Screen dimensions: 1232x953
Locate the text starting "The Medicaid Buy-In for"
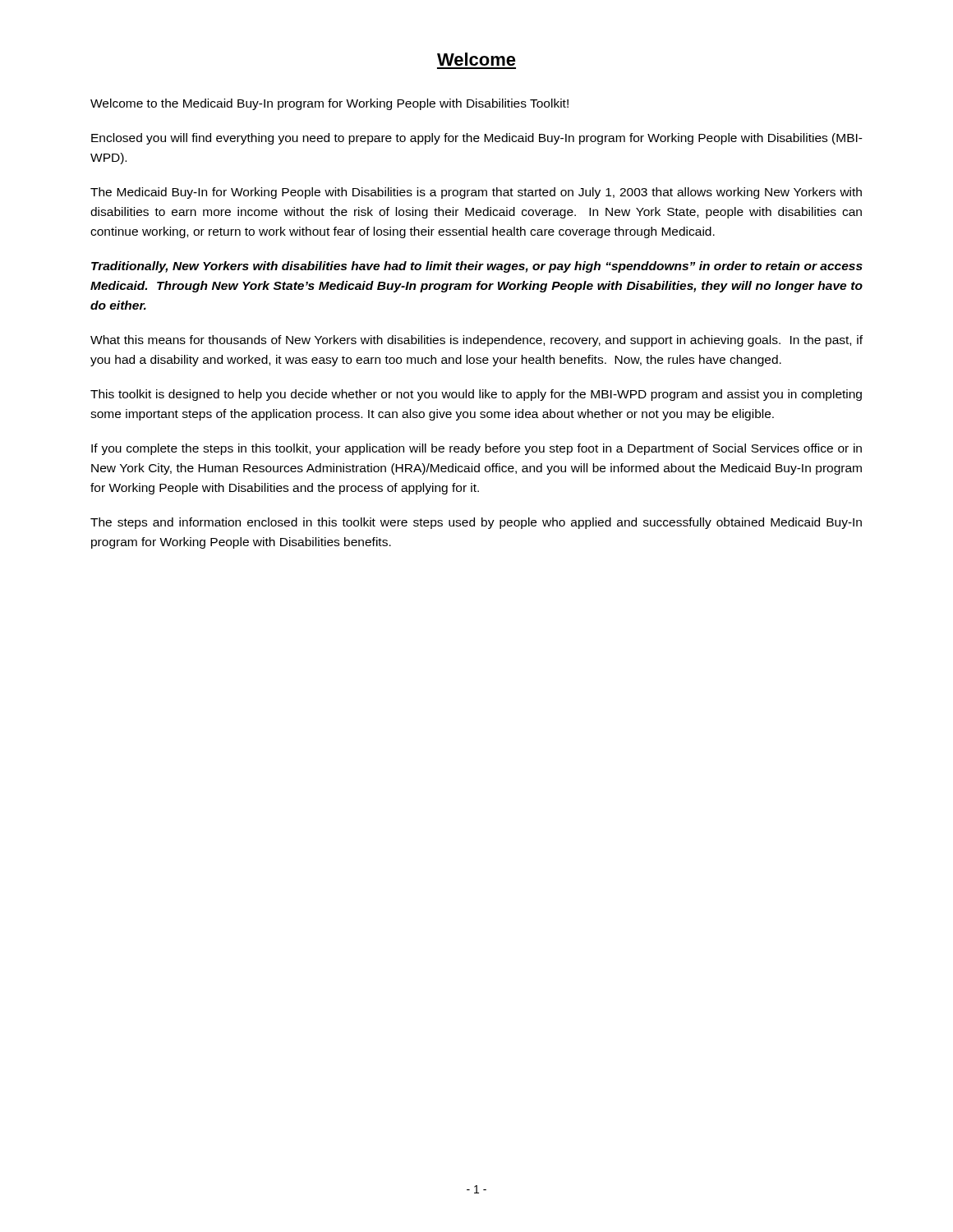(476, 212)
